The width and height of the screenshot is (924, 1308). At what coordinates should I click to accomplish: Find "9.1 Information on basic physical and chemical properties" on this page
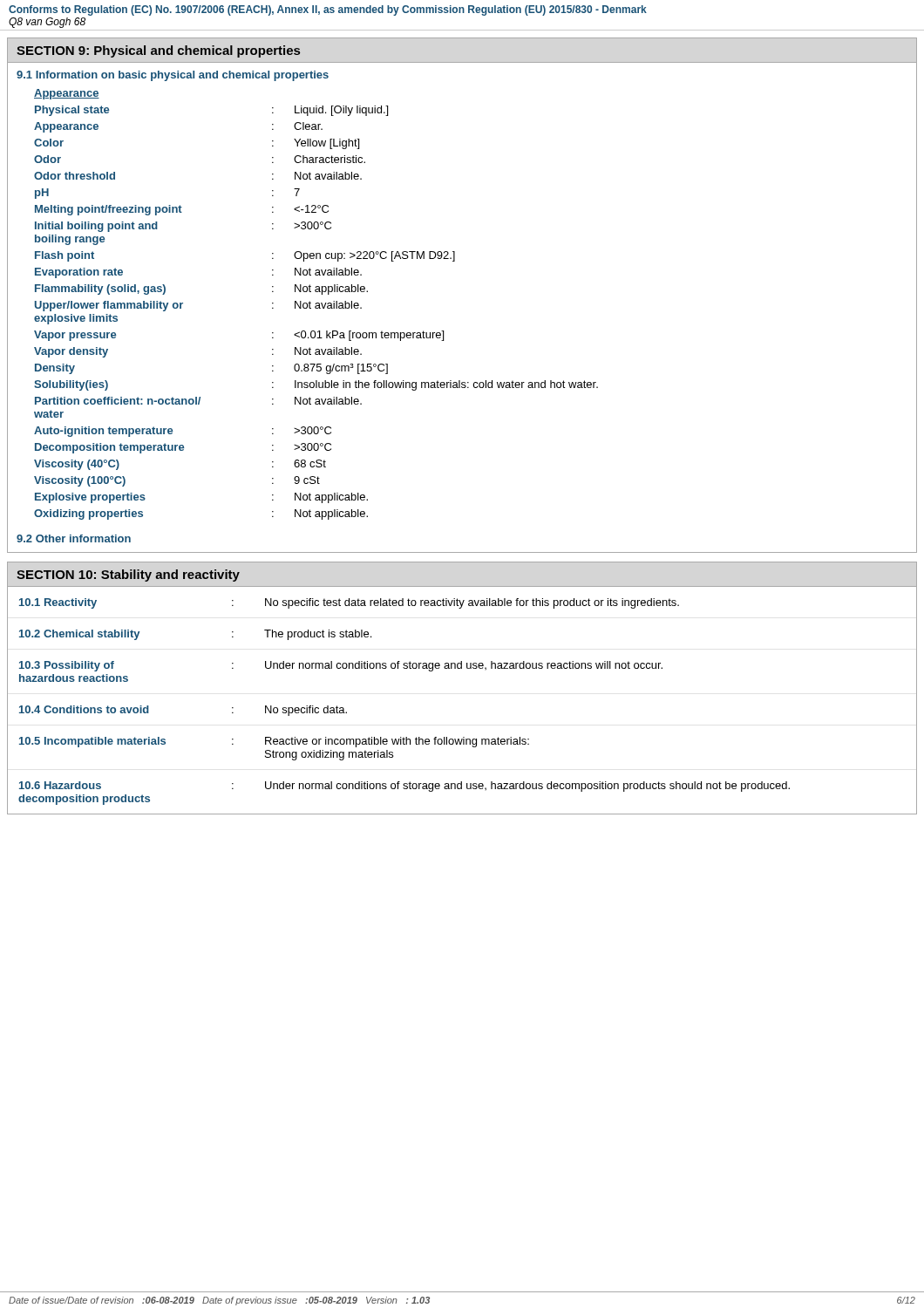tap(173, 75)
